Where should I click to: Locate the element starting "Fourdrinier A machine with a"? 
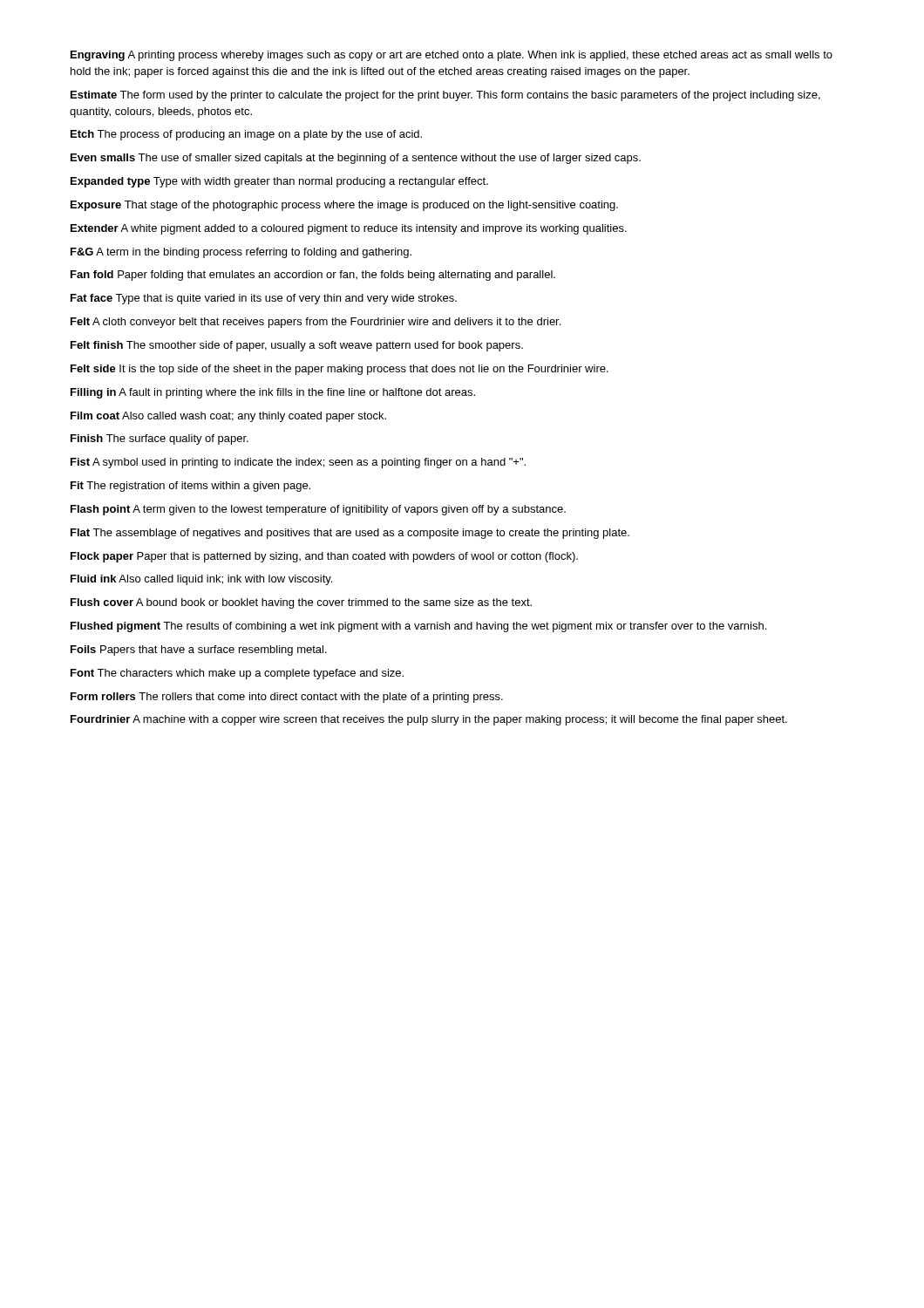(x=429, y=719)
